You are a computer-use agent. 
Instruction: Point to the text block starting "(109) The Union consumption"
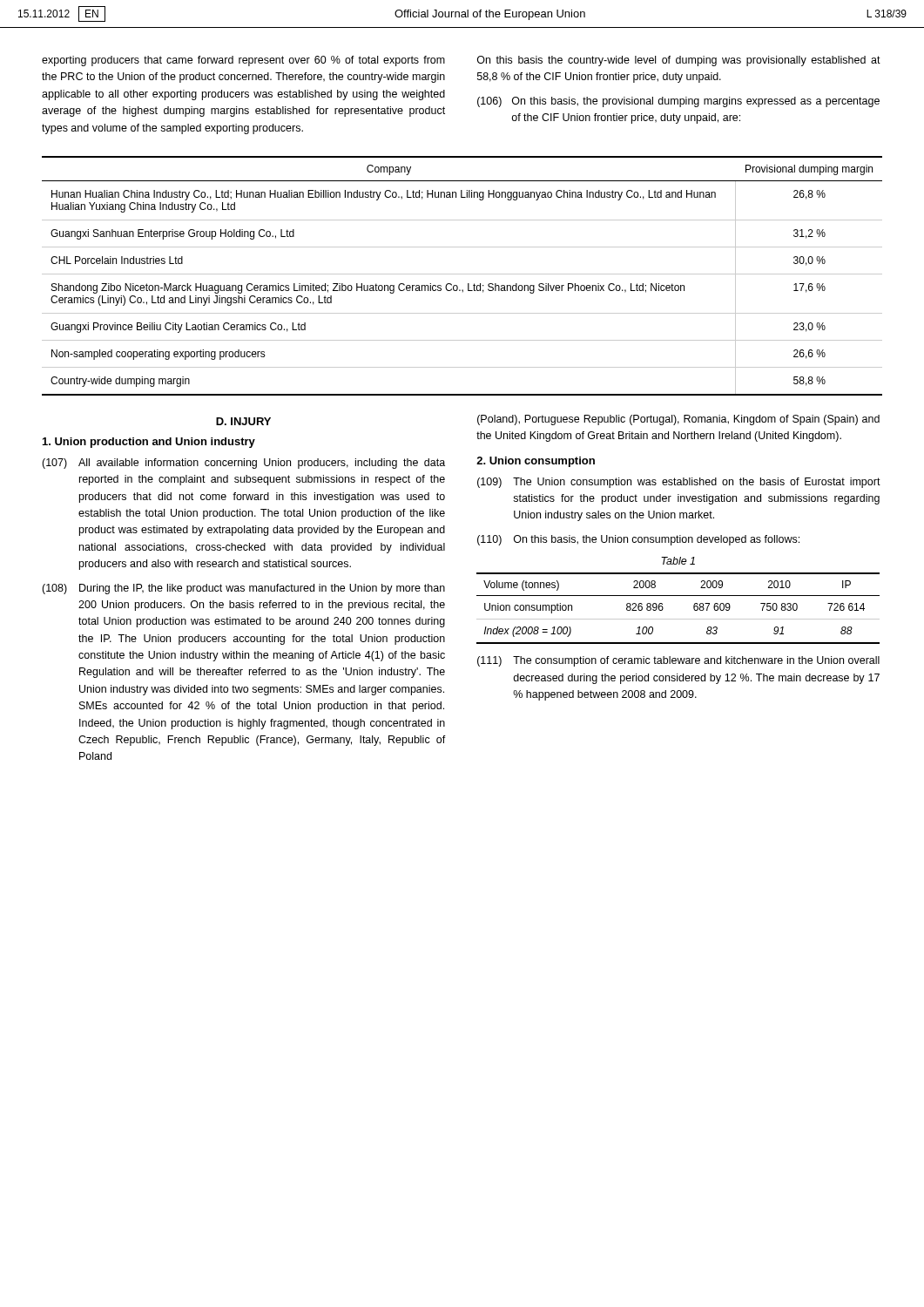678,499
